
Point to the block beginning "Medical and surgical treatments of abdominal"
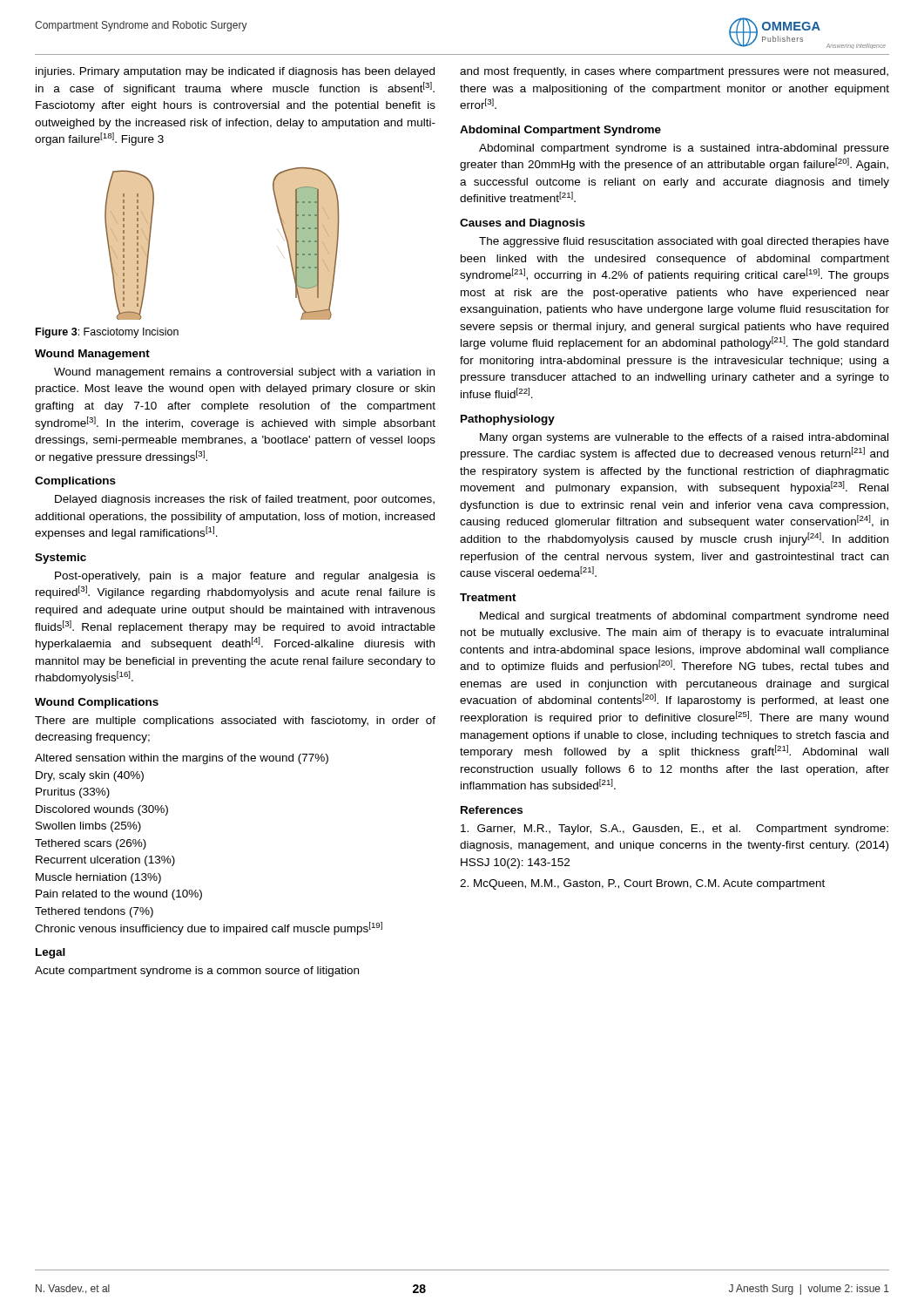674,701
